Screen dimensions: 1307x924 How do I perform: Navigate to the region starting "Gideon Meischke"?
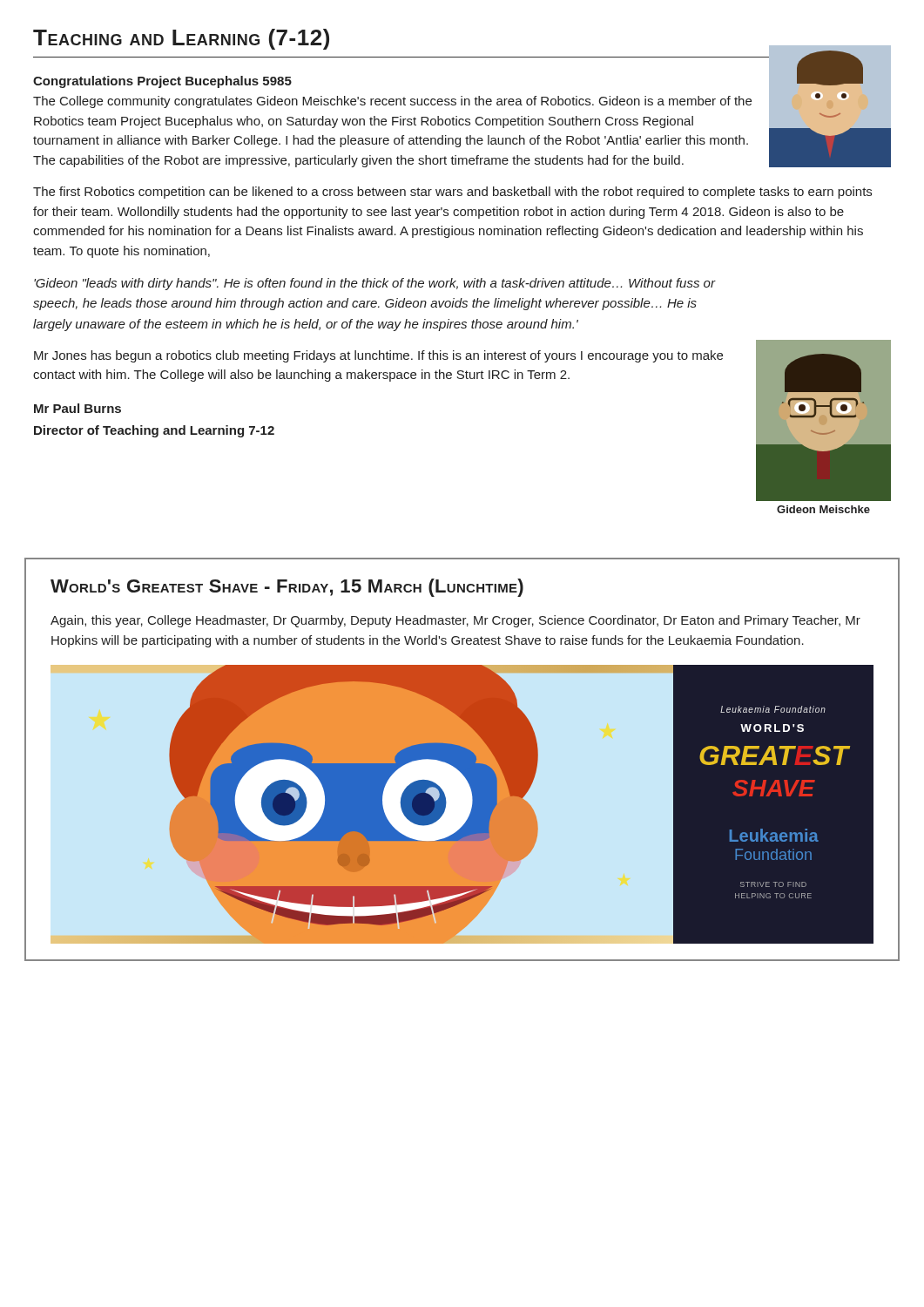pos(823,509)
